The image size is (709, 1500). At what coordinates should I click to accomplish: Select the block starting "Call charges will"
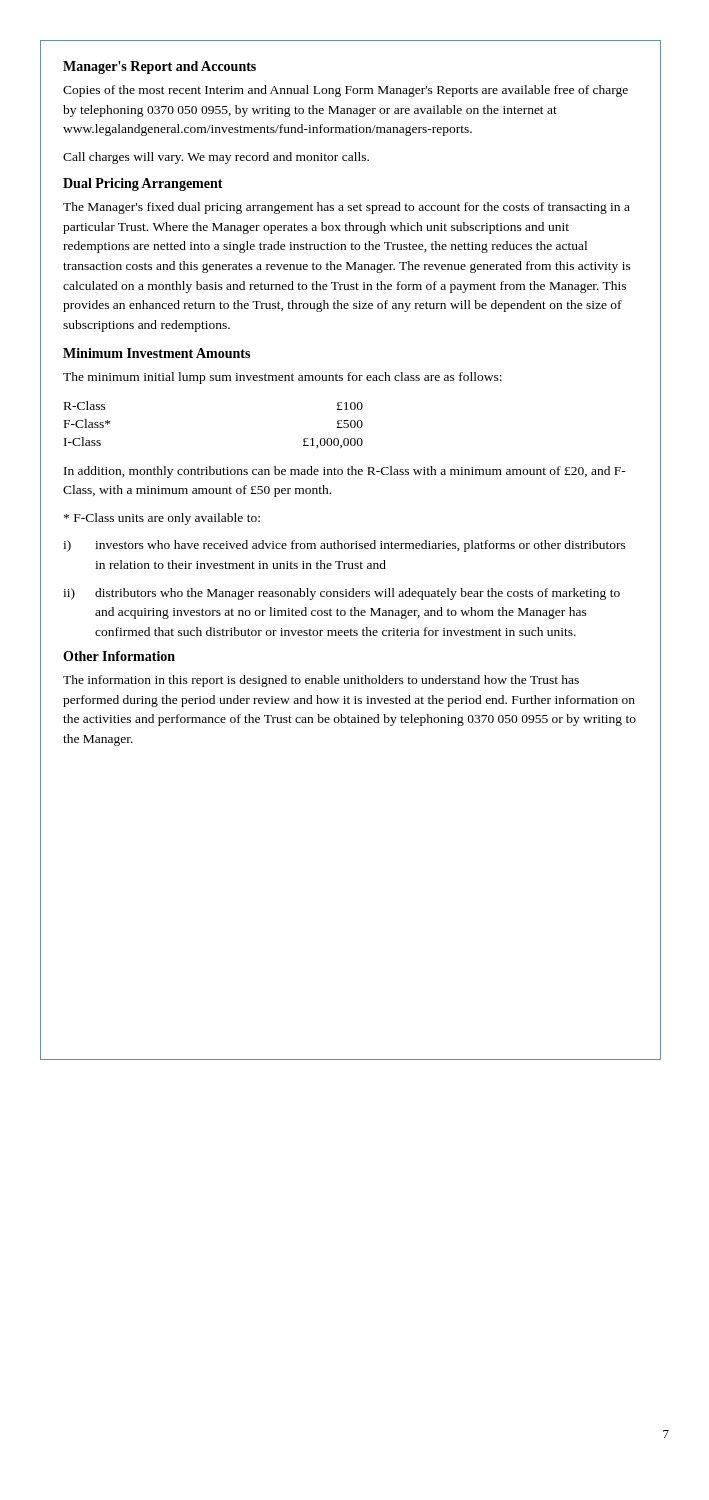(216, 156)
